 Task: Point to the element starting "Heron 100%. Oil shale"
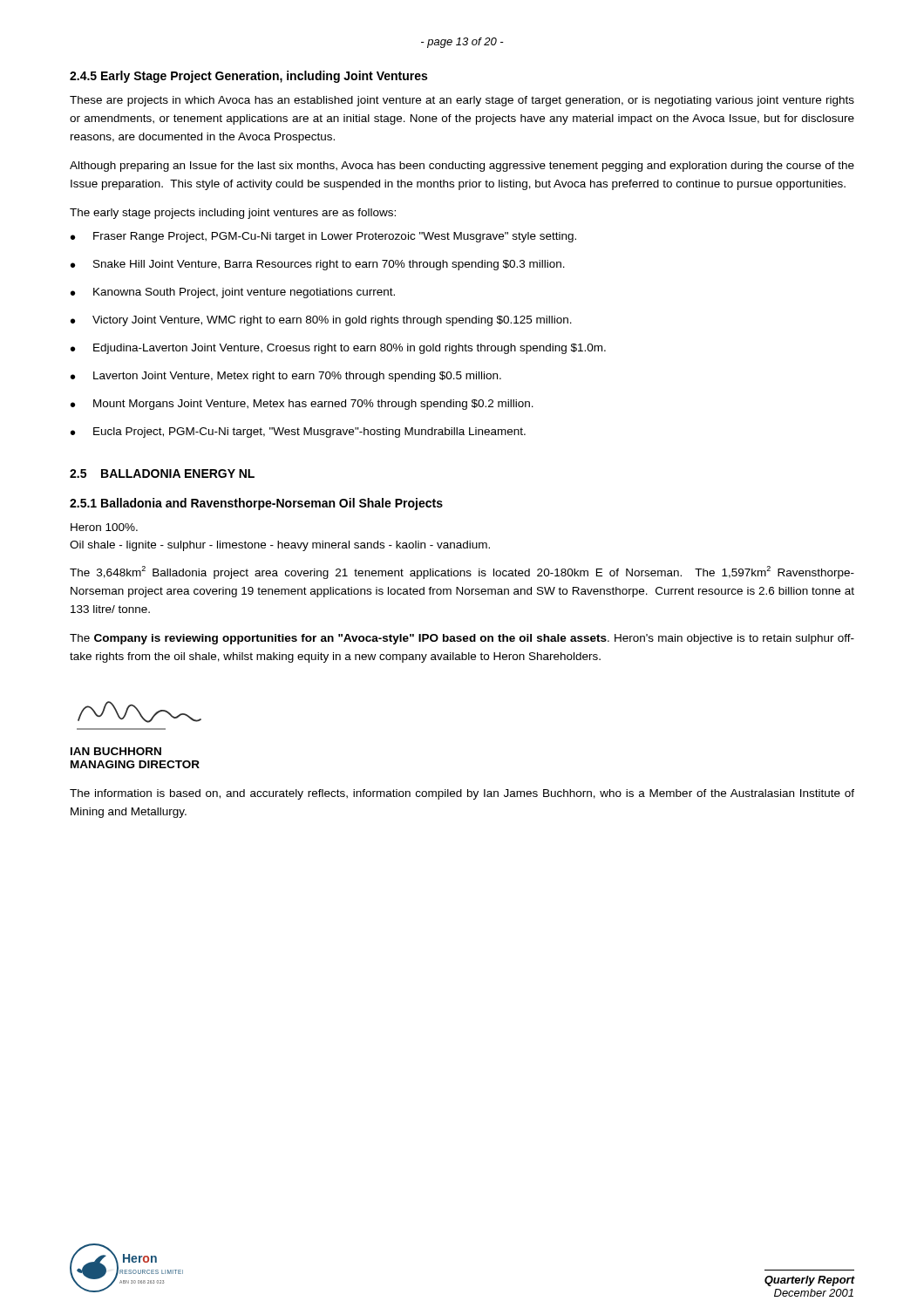280,536
